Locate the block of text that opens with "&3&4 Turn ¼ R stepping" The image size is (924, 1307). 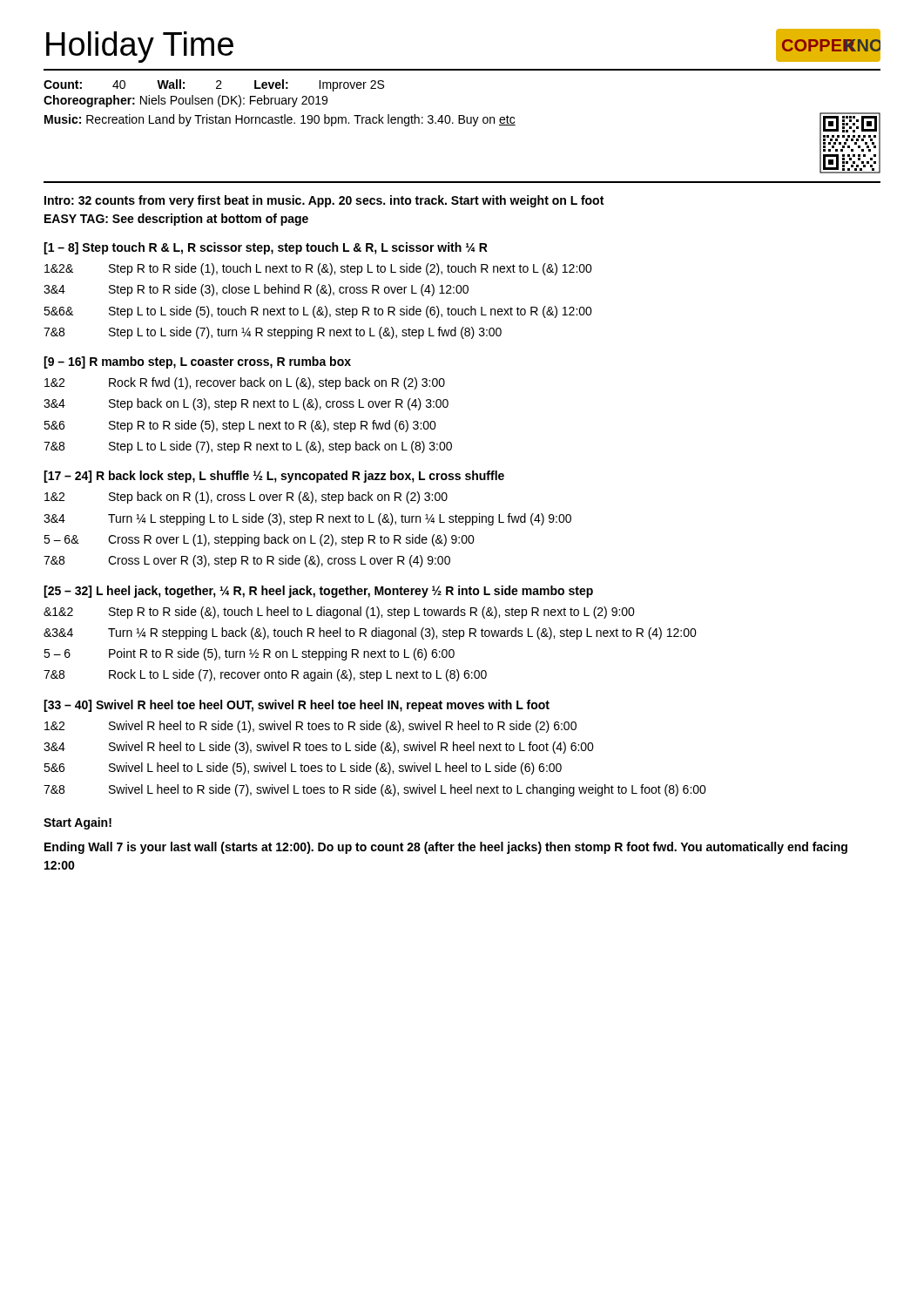(462, 633)
